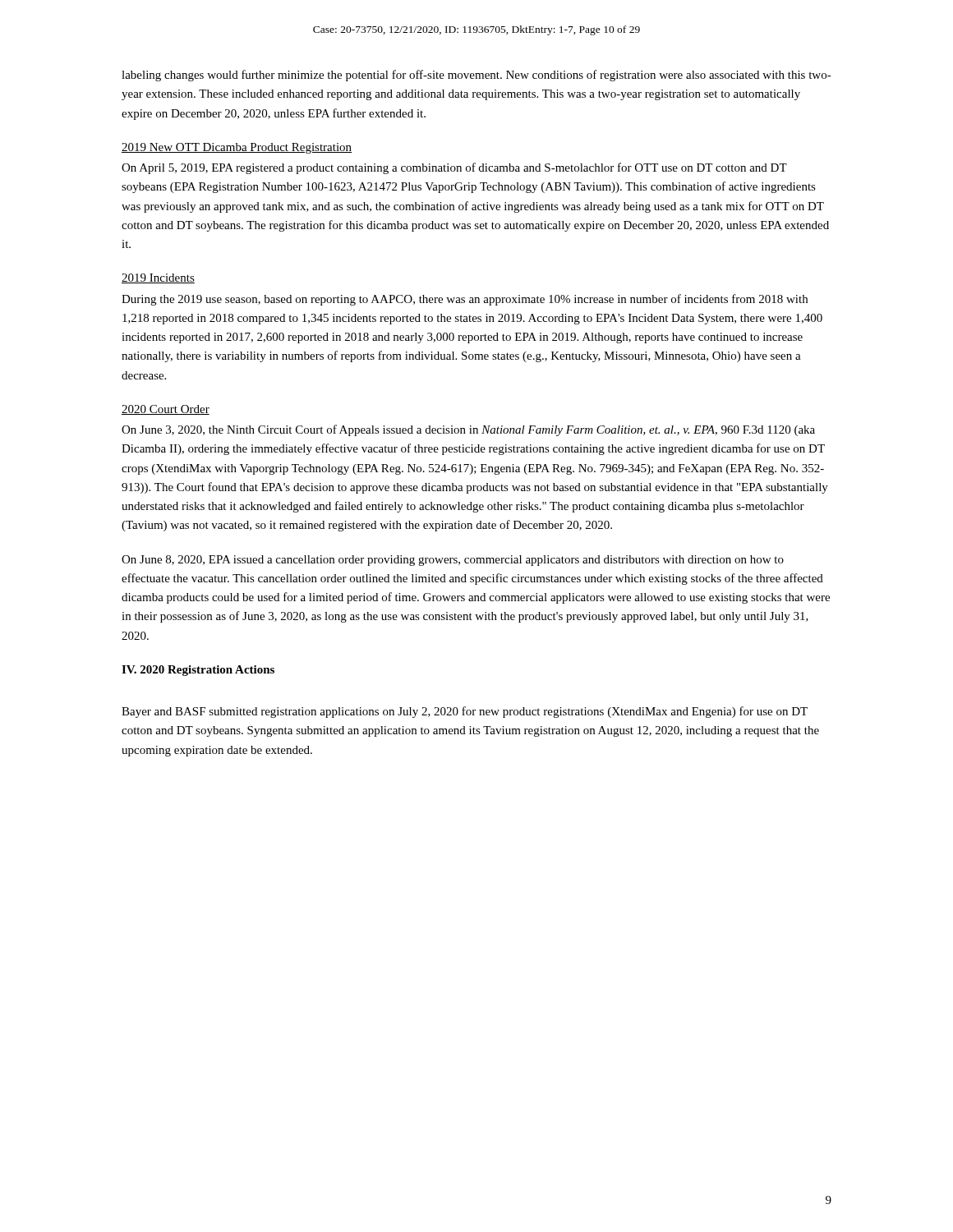
Task: Click where it says "IV. 2020 Registration Actions"
Action: point(198,669)
